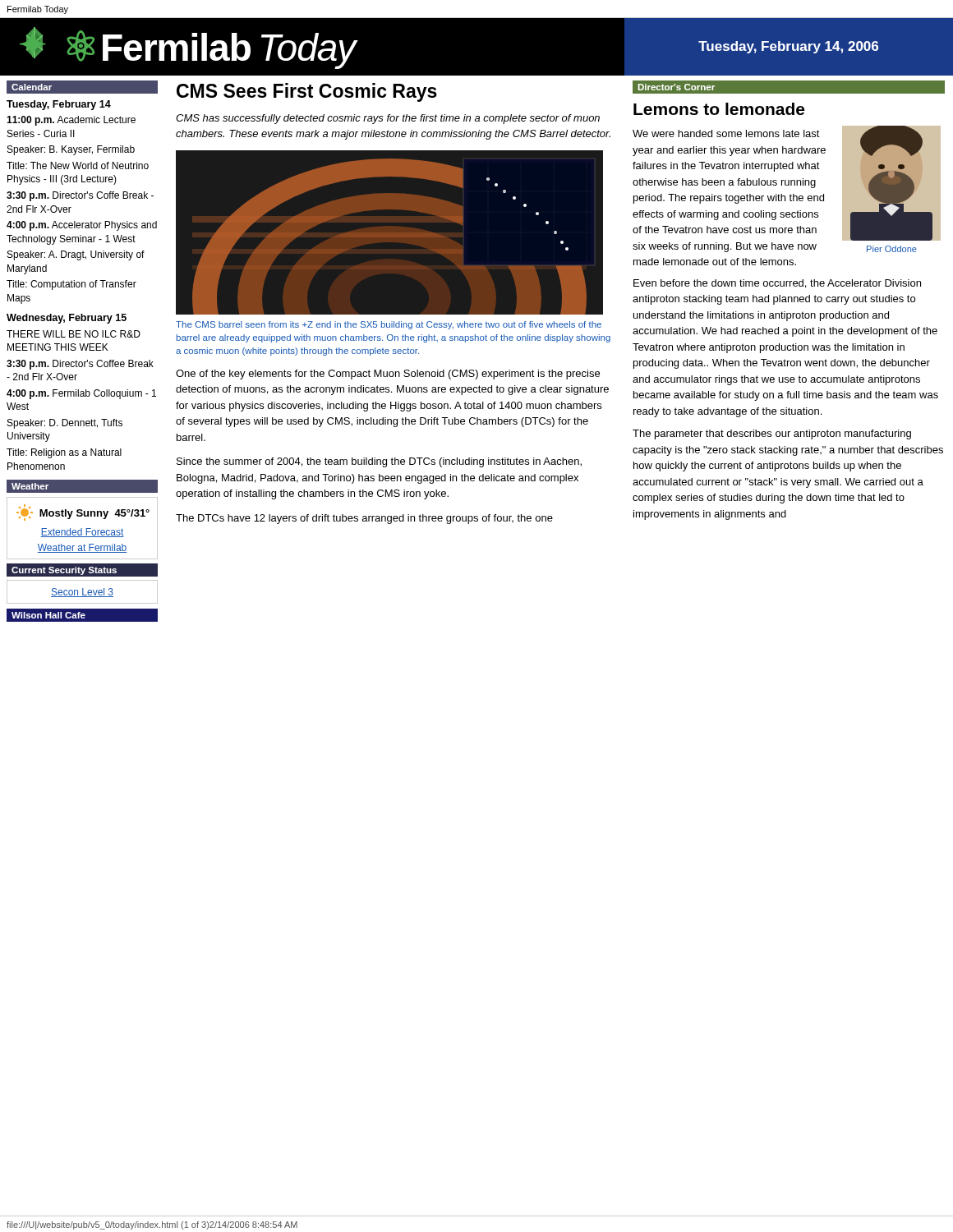This screenshot has width=953, height=1232.
Task: Locate the passage starting "The CMS barrel seen from its +Z"
Action: tap(393, 337)
